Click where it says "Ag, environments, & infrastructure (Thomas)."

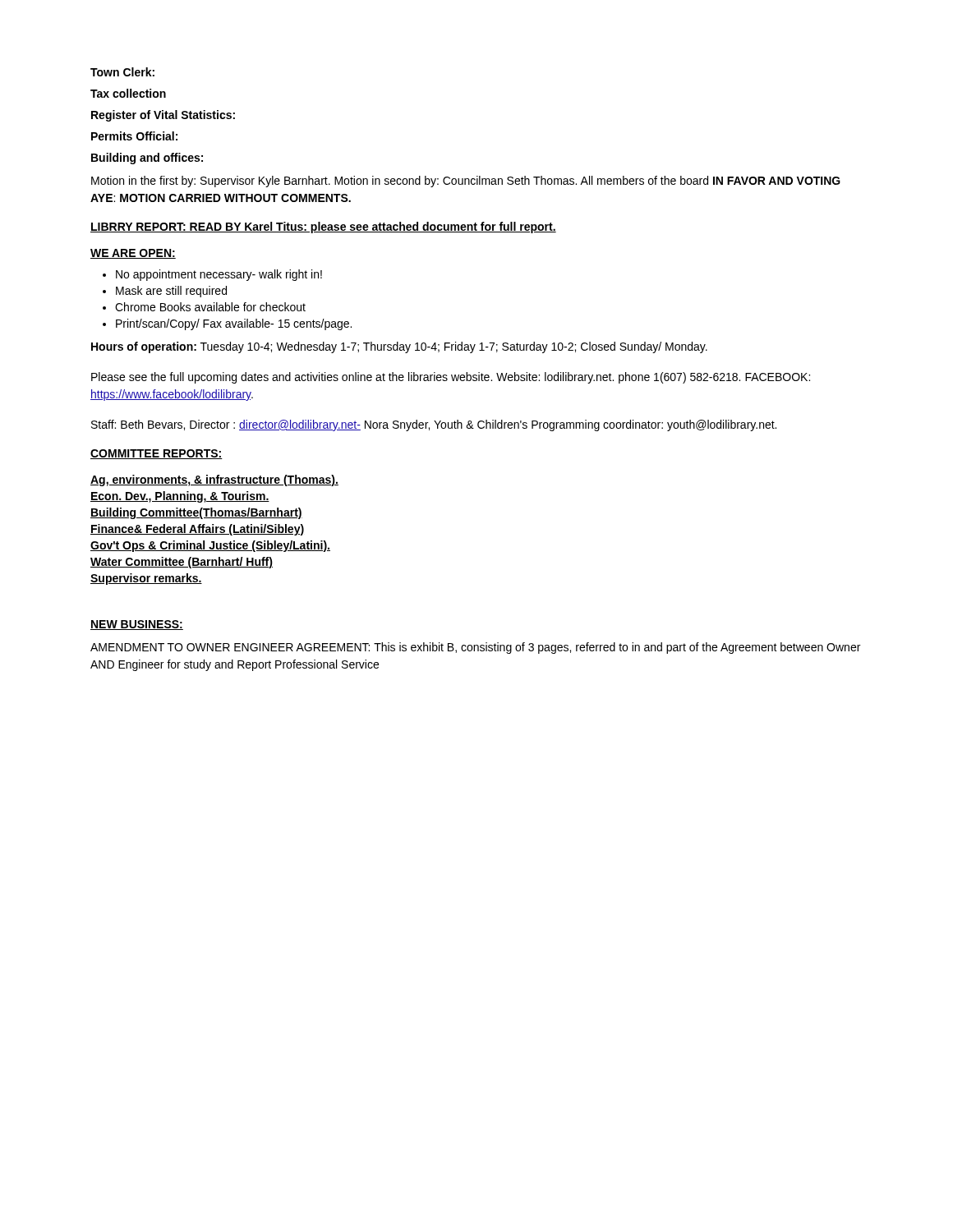[x=214, y=480]
